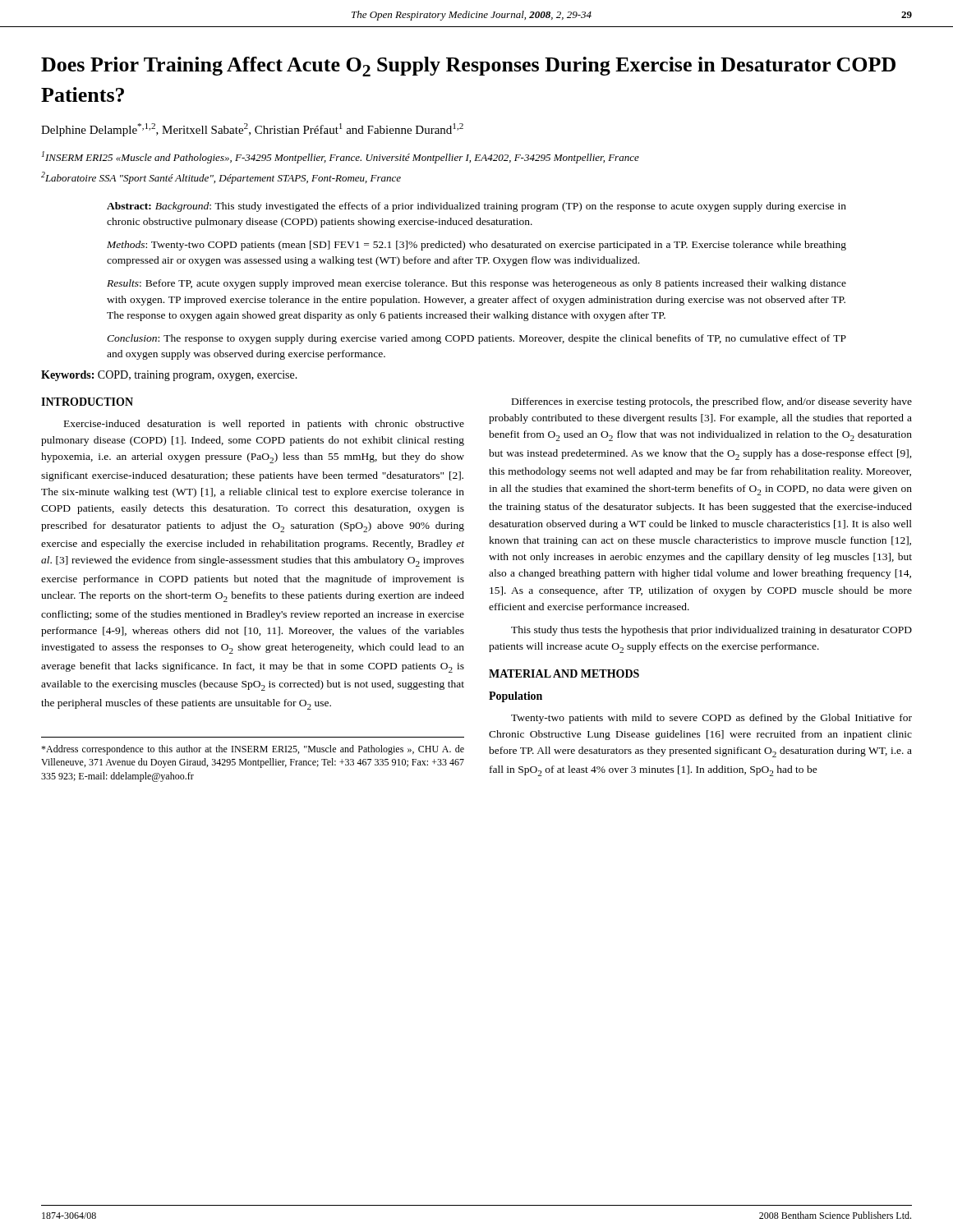Navigate to the text block starting "Abstract: Background: This study investigated the effects"
This screenshot has height=1232, width=953.
click(x=476, y=280)
